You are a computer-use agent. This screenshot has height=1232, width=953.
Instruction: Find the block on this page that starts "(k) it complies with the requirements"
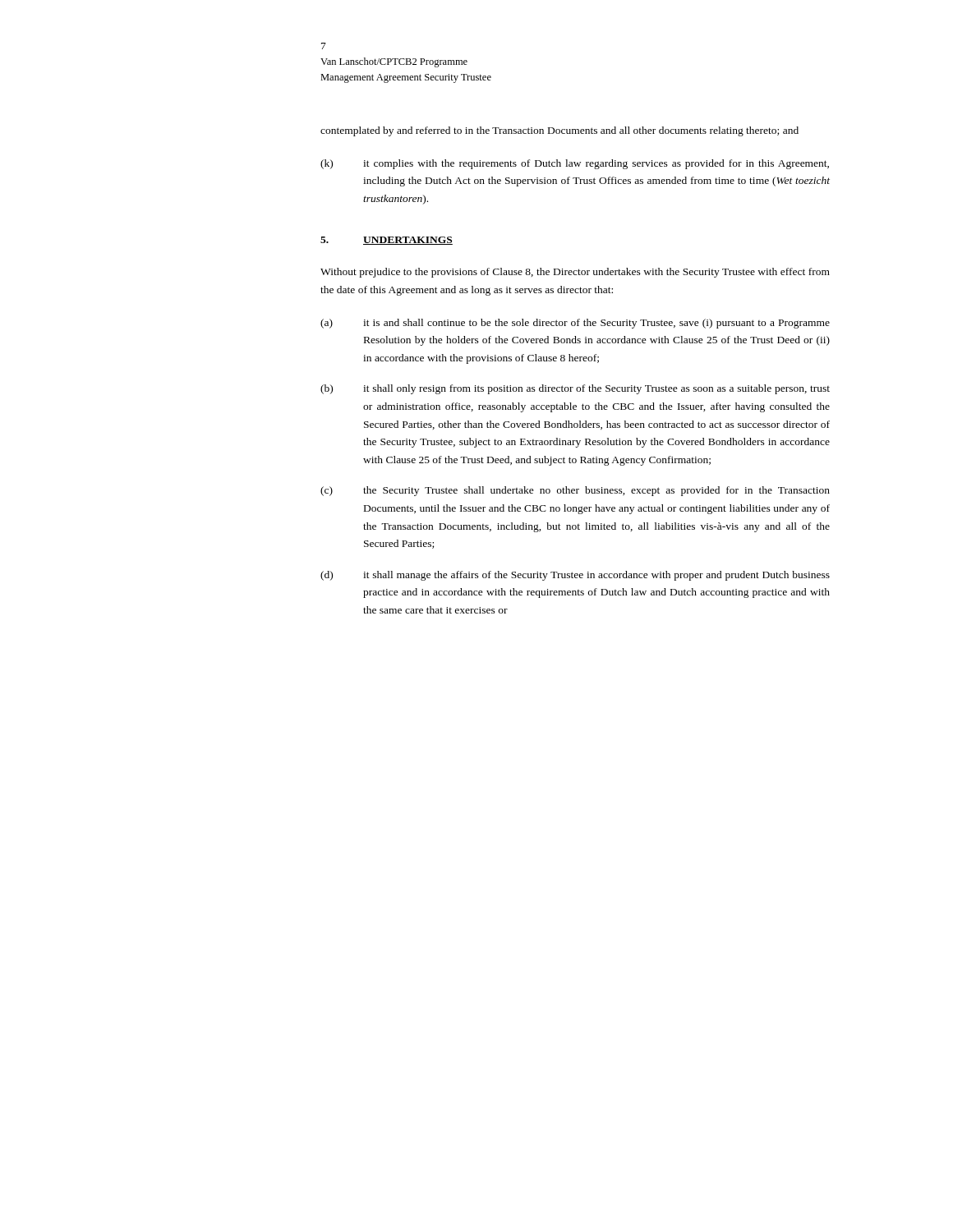575,181
